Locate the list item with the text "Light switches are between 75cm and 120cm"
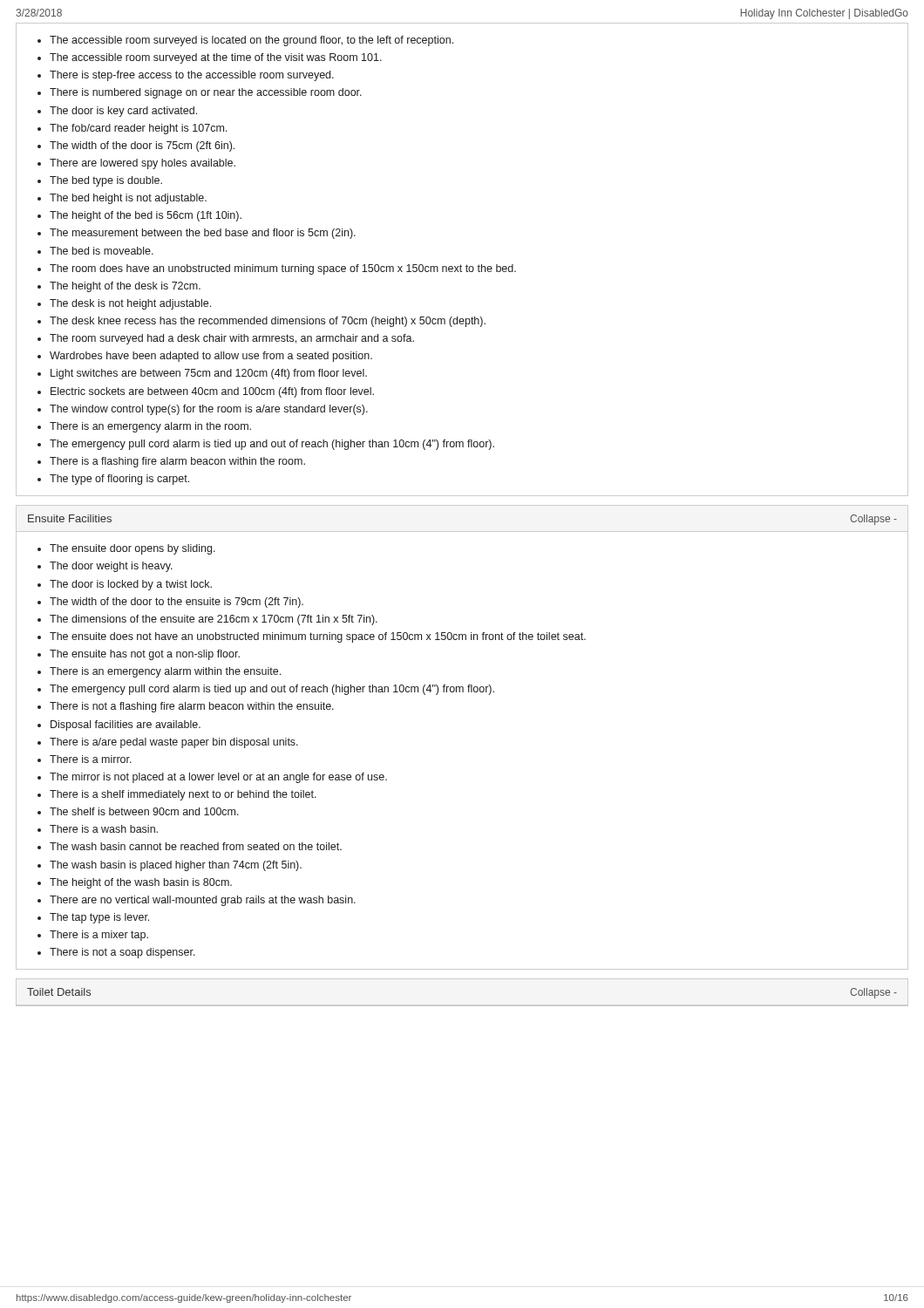 click(x=209, y=373)
